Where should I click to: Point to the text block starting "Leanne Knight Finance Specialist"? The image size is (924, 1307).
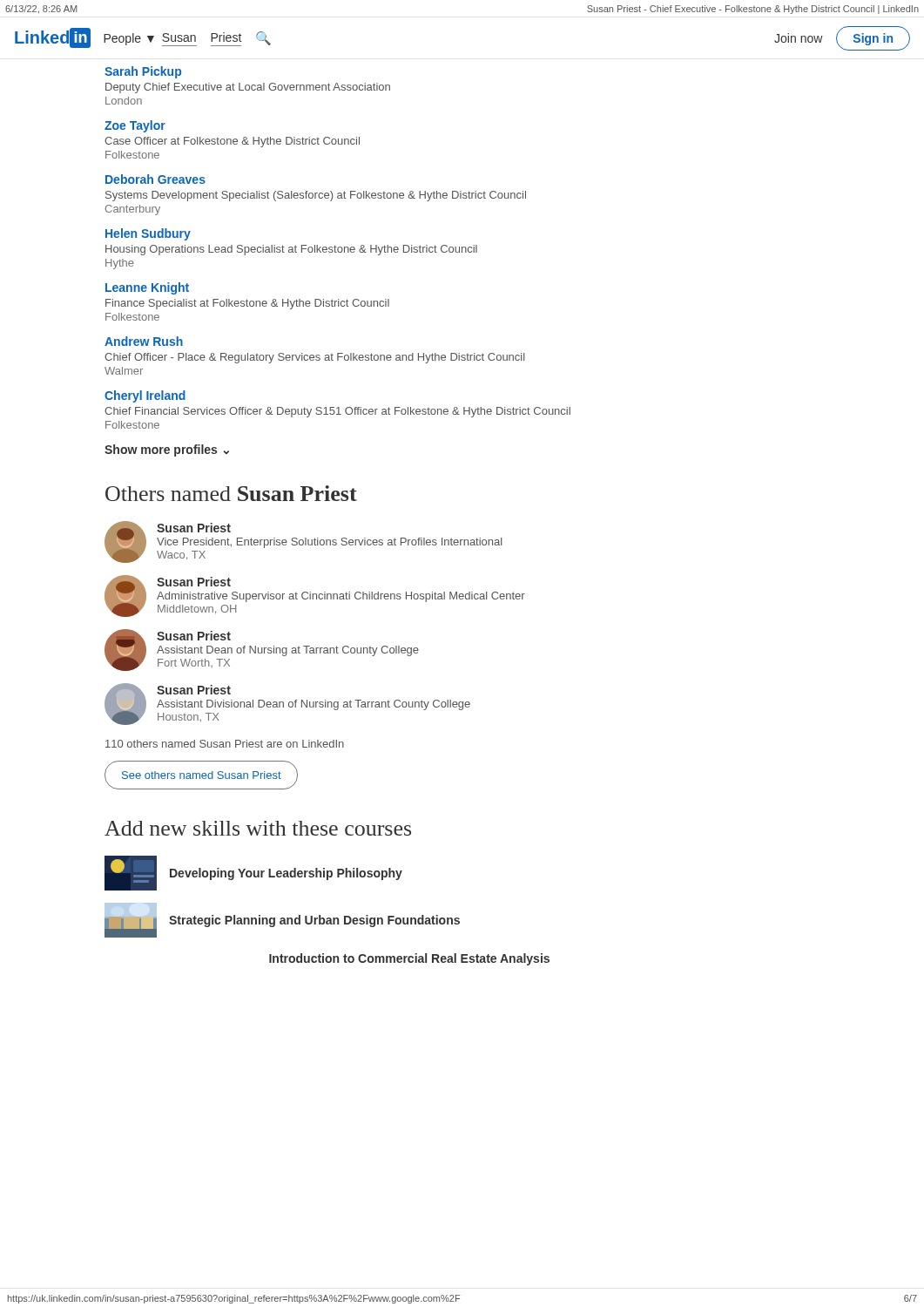click(x=147, y=288)
